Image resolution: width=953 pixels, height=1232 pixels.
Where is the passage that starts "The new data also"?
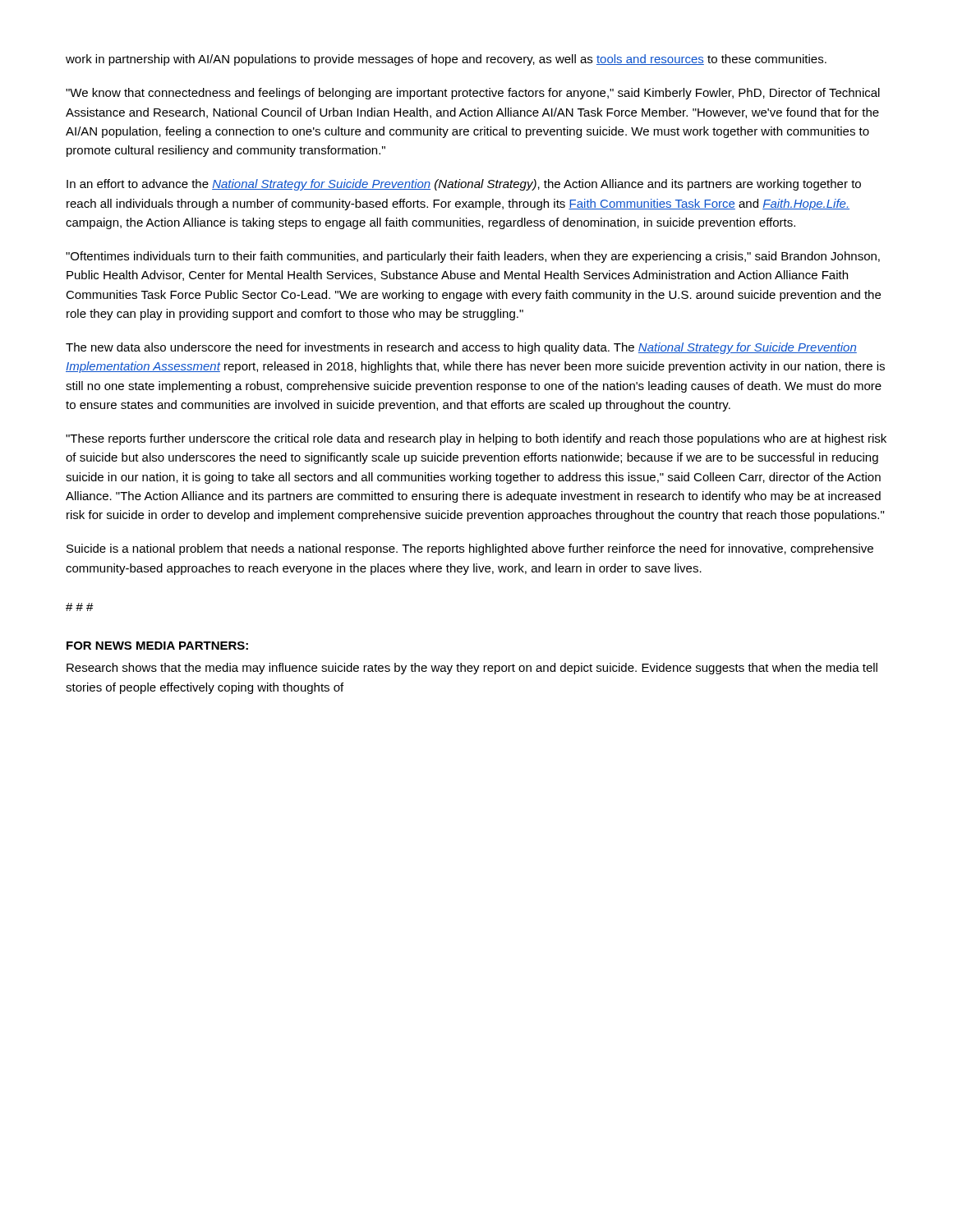point(475,376)
